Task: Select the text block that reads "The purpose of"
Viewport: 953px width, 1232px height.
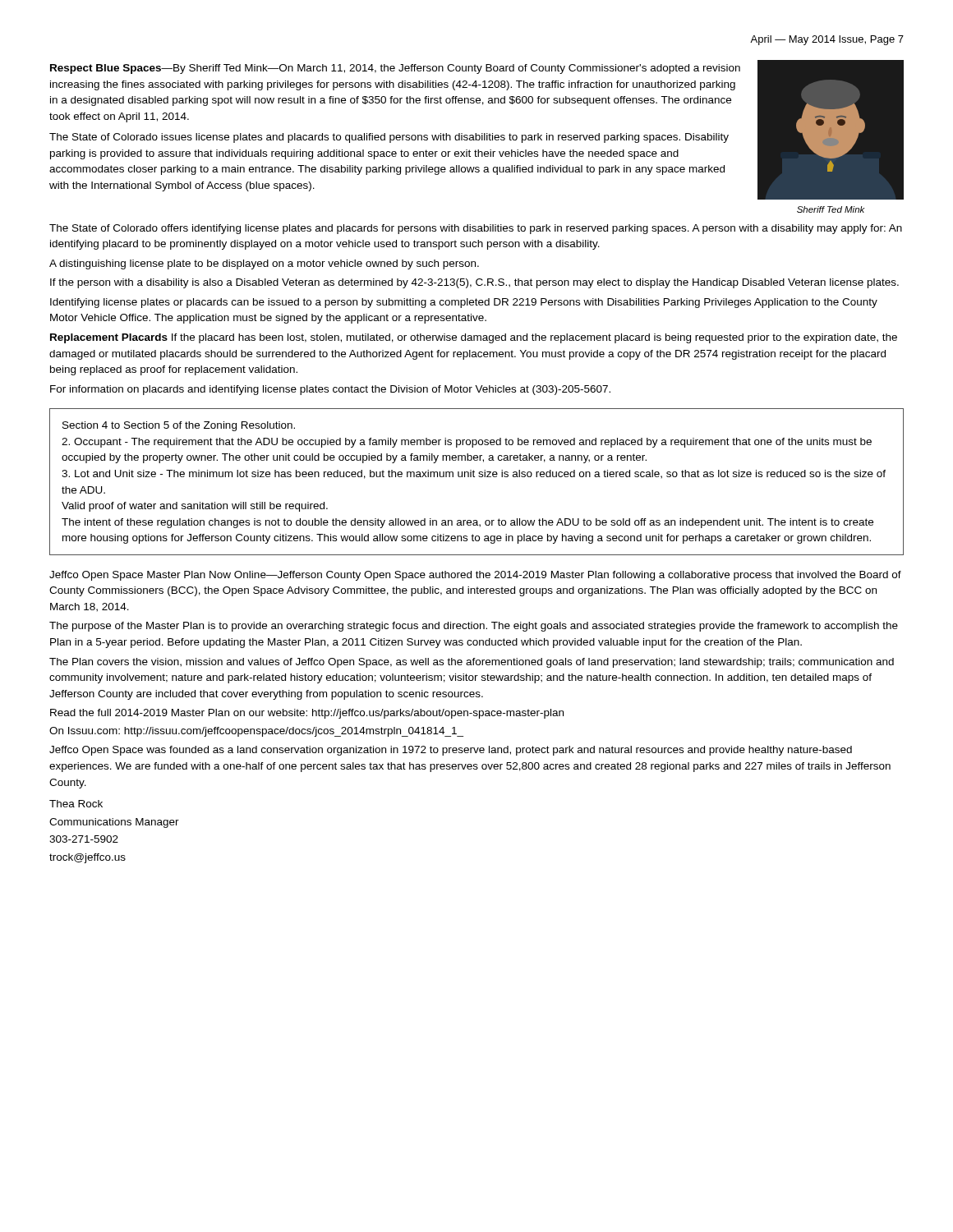Action: 474,634
